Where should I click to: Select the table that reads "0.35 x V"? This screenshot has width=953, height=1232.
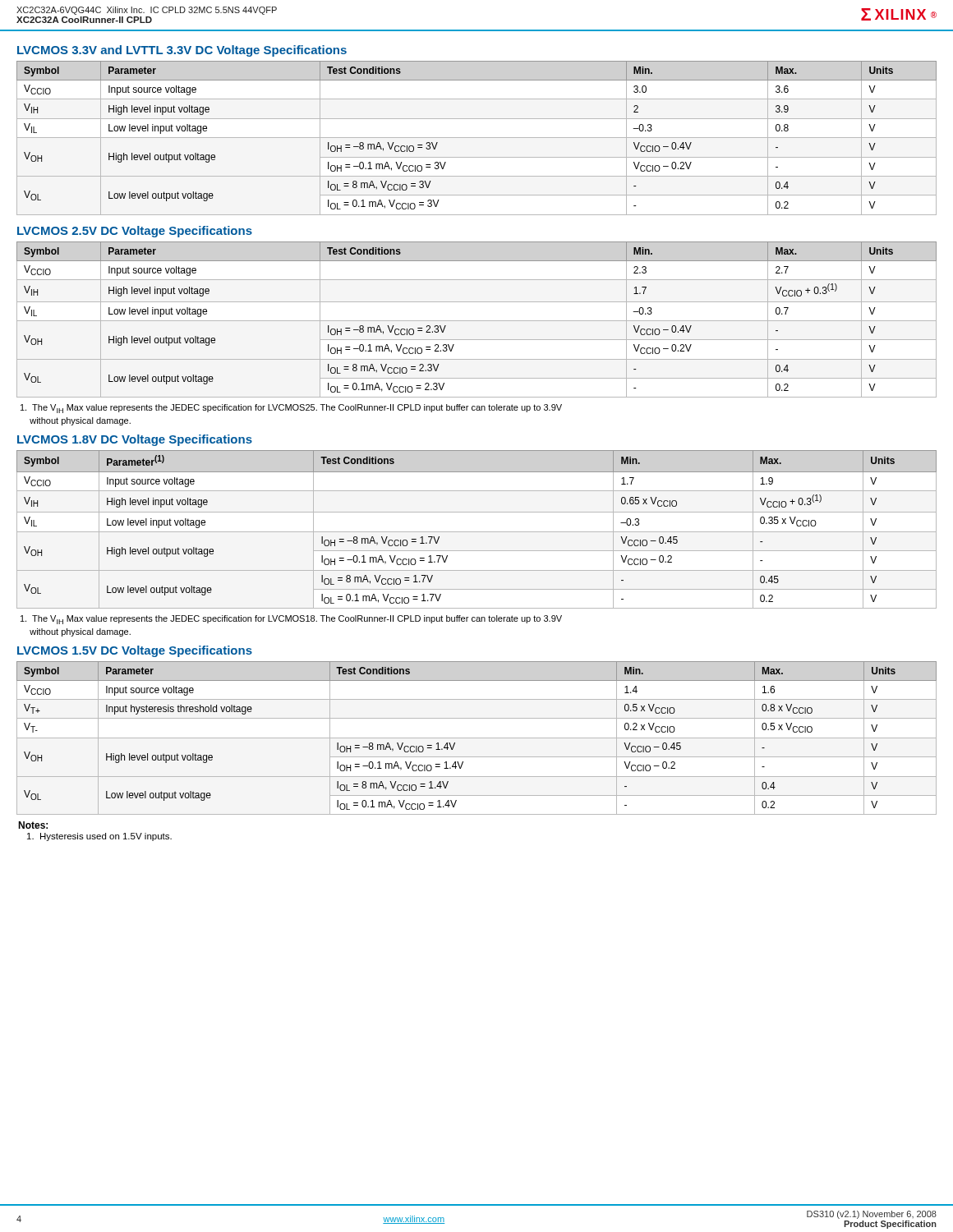pos(476,529)
